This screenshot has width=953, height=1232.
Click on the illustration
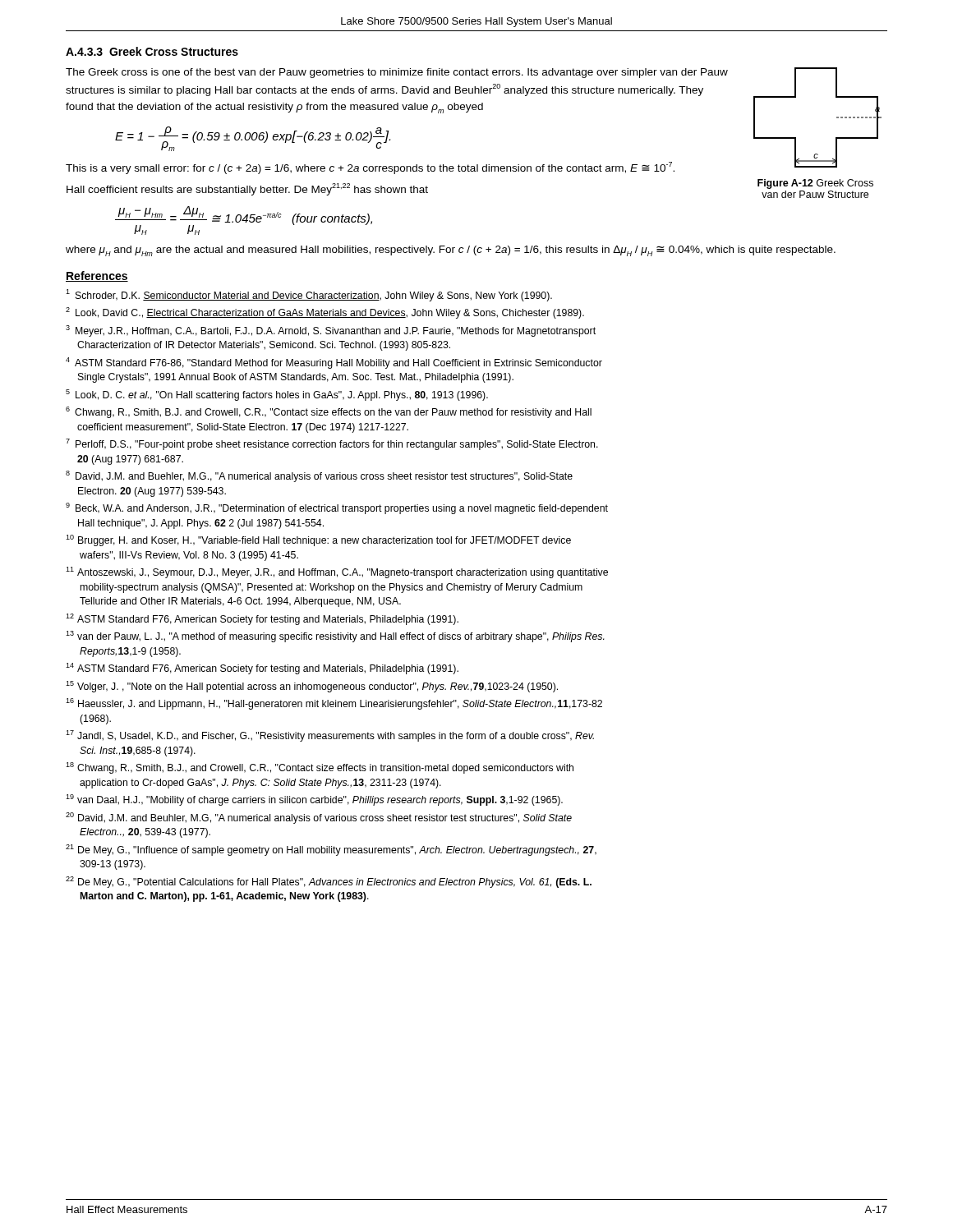pyautogui.click(x=815, y=132)
